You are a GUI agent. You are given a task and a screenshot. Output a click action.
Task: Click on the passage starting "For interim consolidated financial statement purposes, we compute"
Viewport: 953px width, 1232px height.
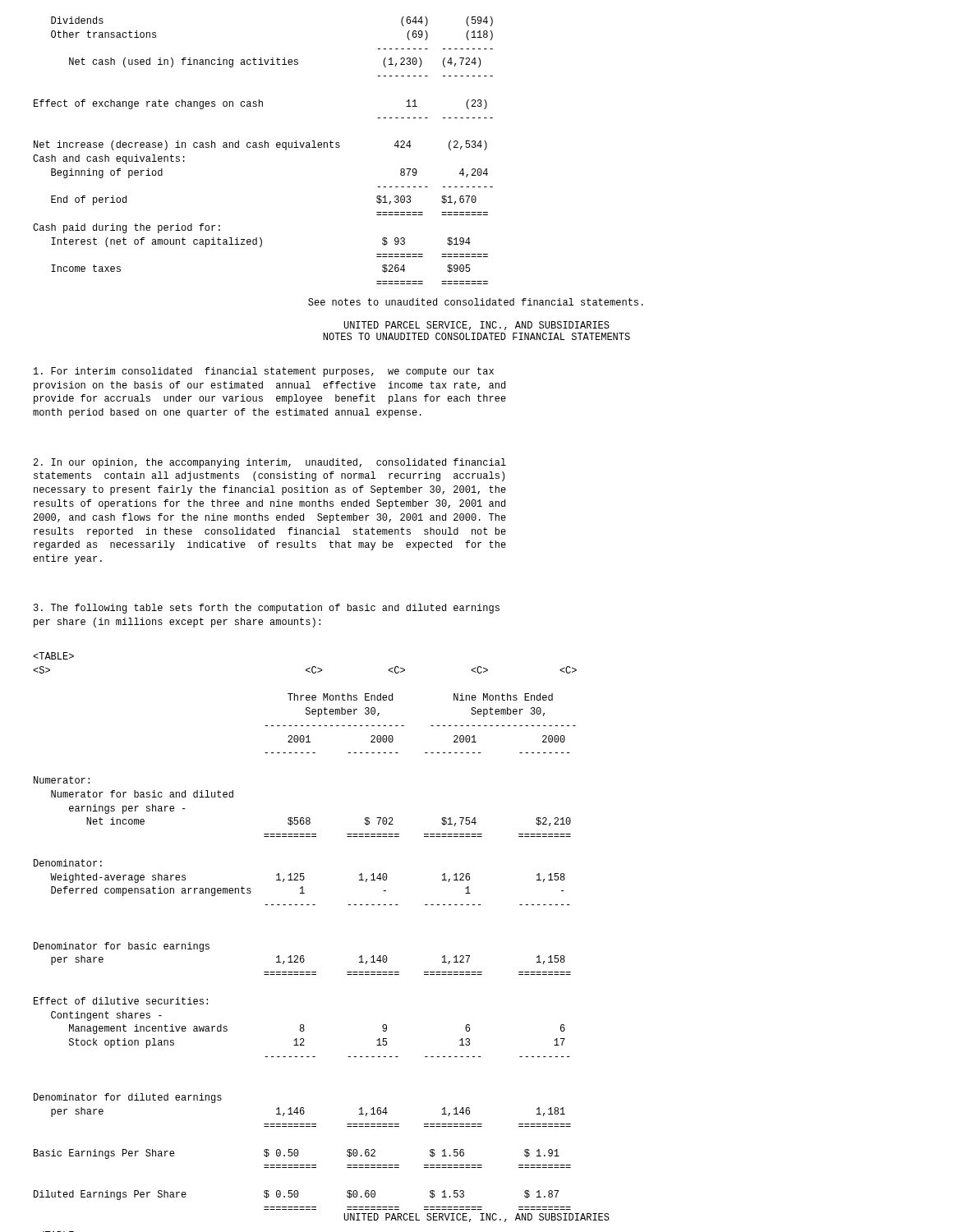click(x=270, y=399)
